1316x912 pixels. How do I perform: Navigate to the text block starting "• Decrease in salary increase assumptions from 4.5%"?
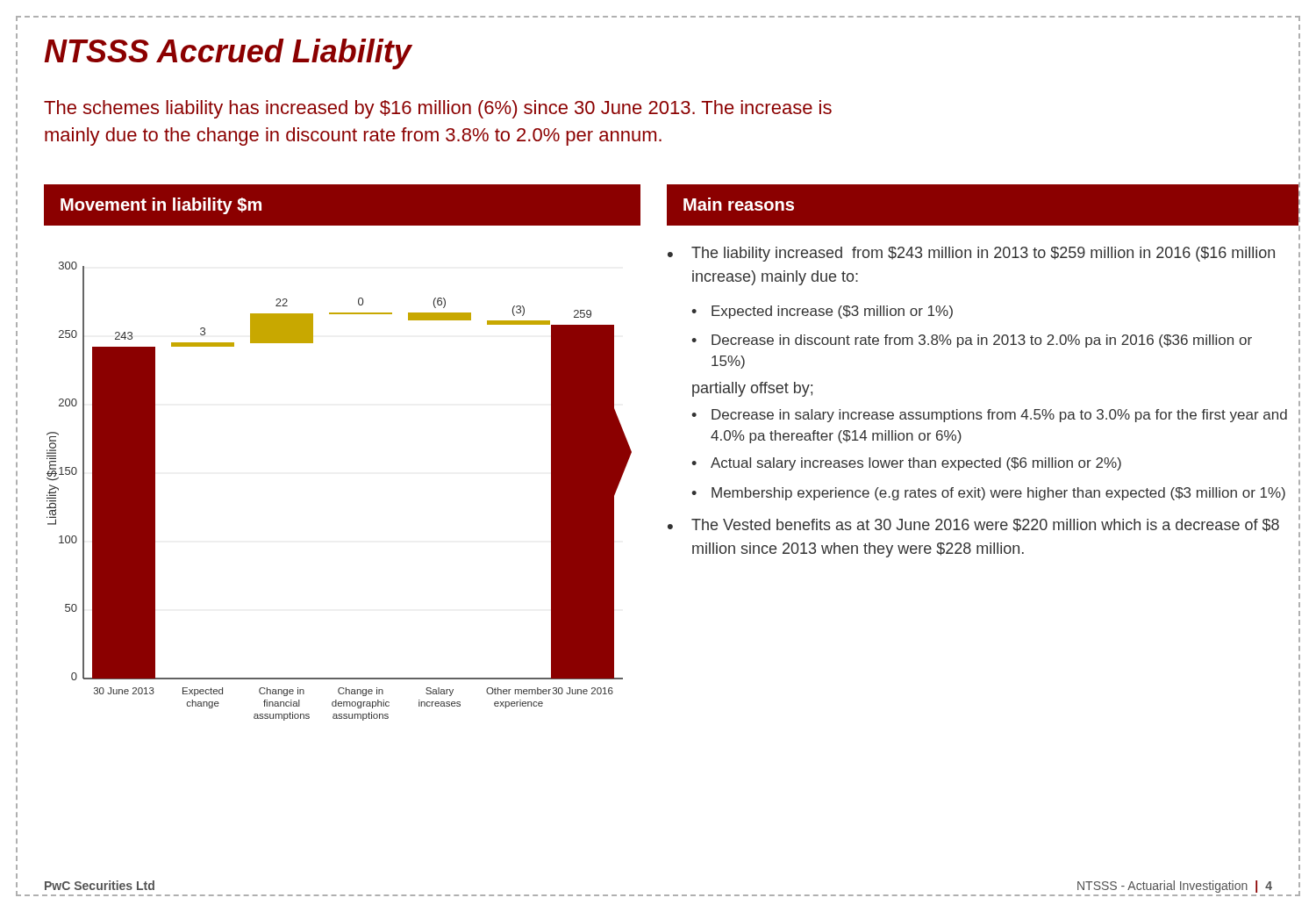coord(990,425)
